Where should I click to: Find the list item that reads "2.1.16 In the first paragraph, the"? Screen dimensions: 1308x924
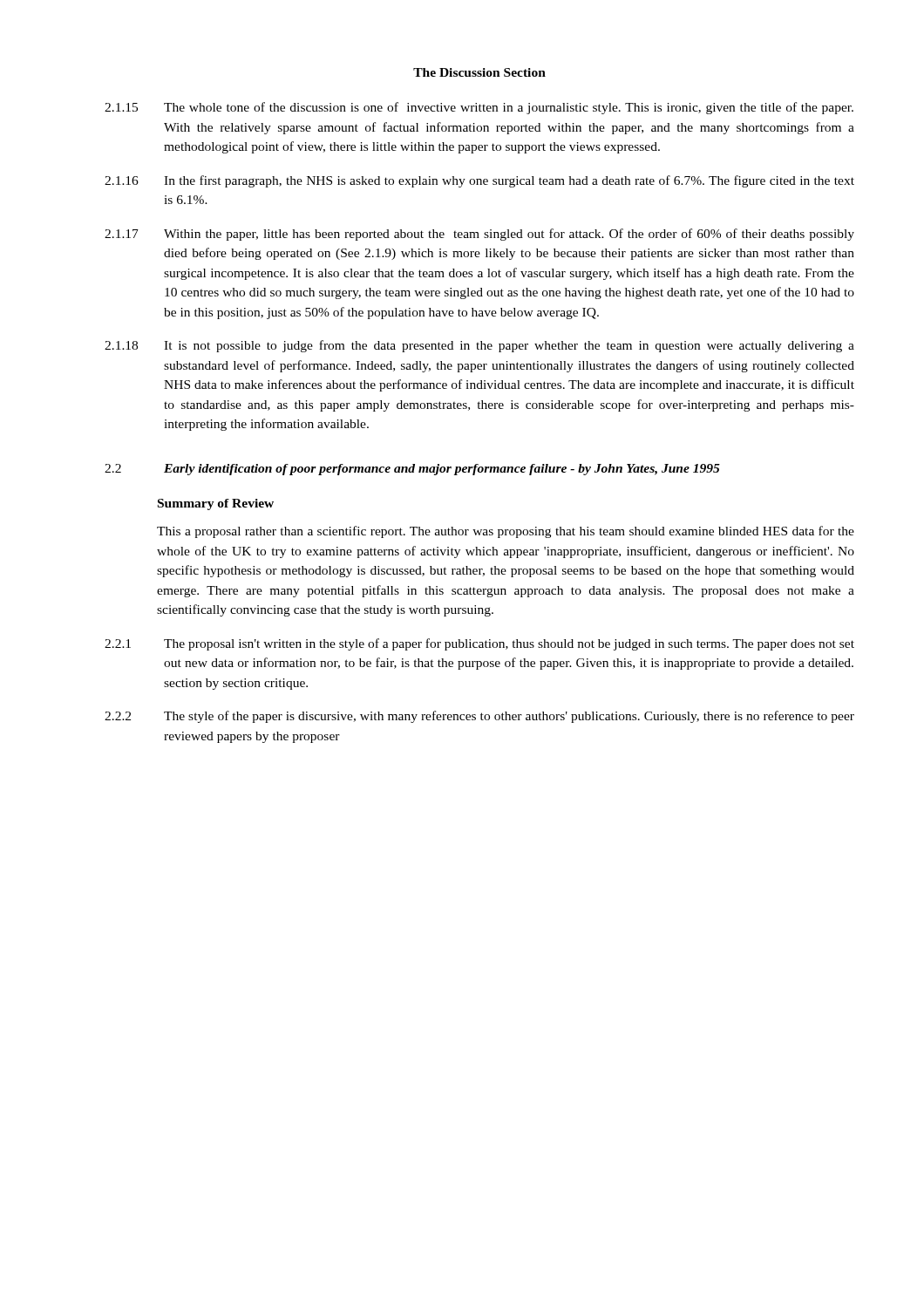click(x=479, y=190)
